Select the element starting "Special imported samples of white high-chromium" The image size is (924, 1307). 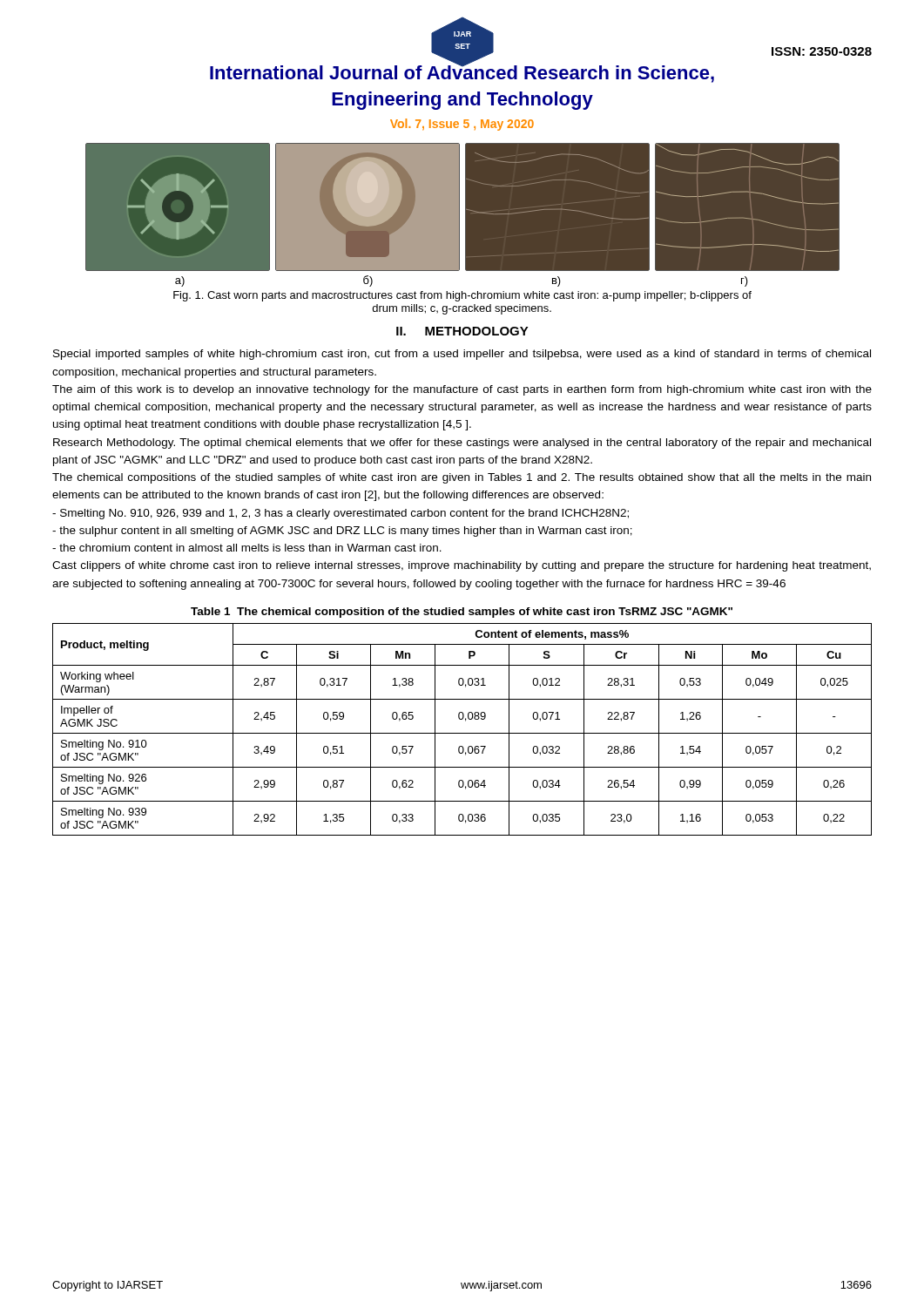click(462, 363)
